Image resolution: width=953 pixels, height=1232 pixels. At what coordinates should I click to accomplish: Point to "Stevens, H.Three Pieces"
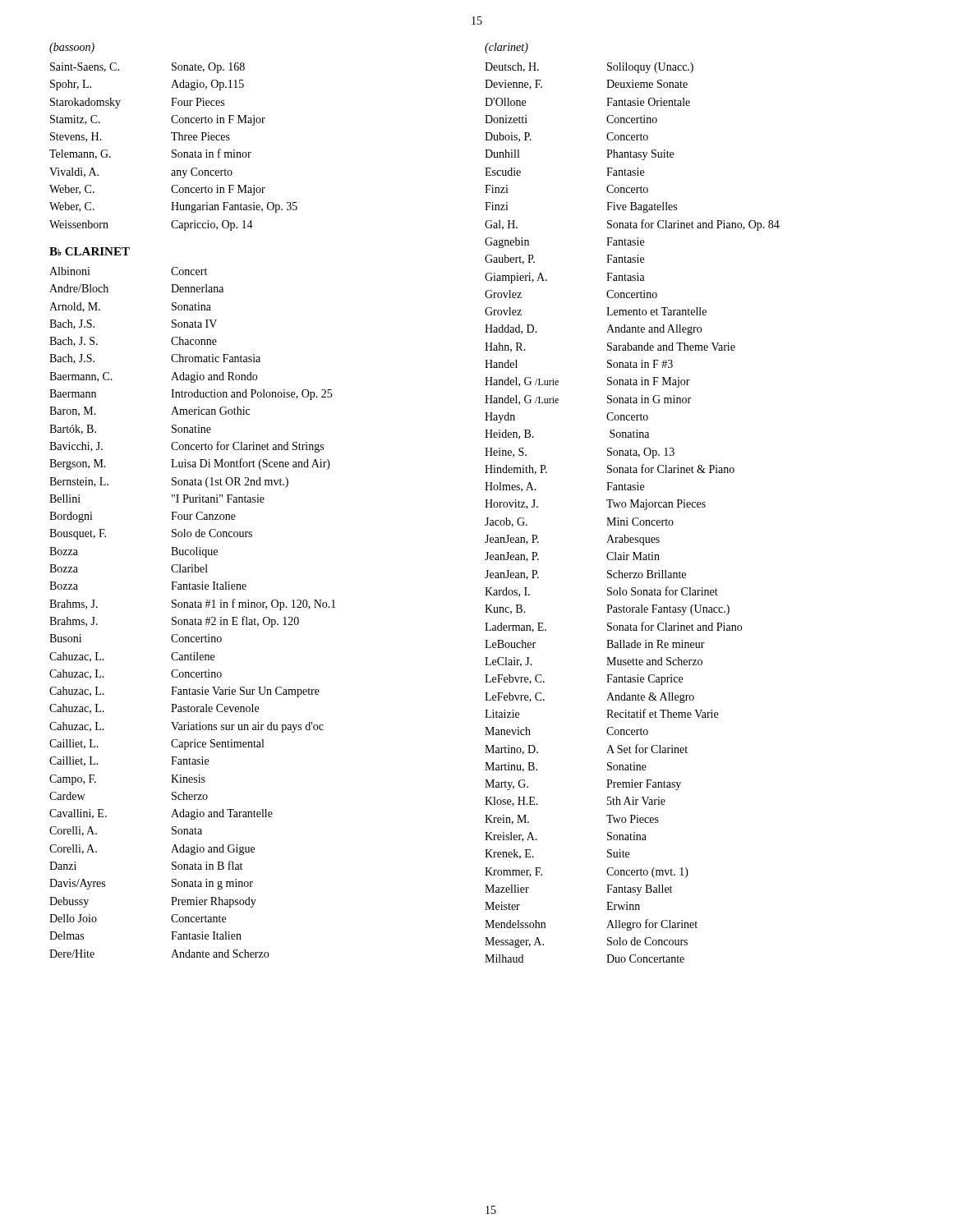pos(70,137)
